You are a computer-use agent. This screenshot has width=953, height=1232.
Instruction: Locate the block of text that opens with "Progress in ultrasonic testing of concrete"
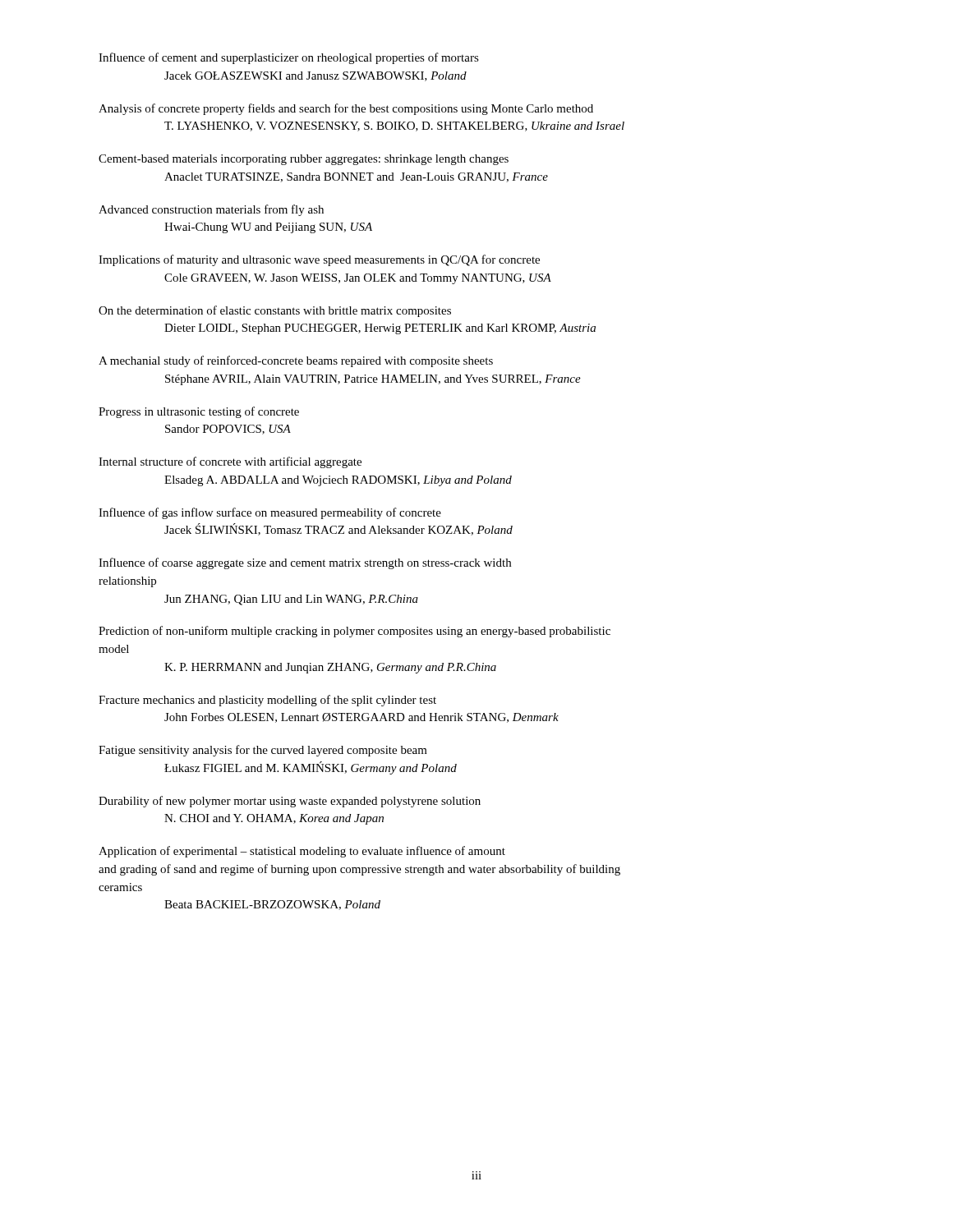(x=199, y=412)
